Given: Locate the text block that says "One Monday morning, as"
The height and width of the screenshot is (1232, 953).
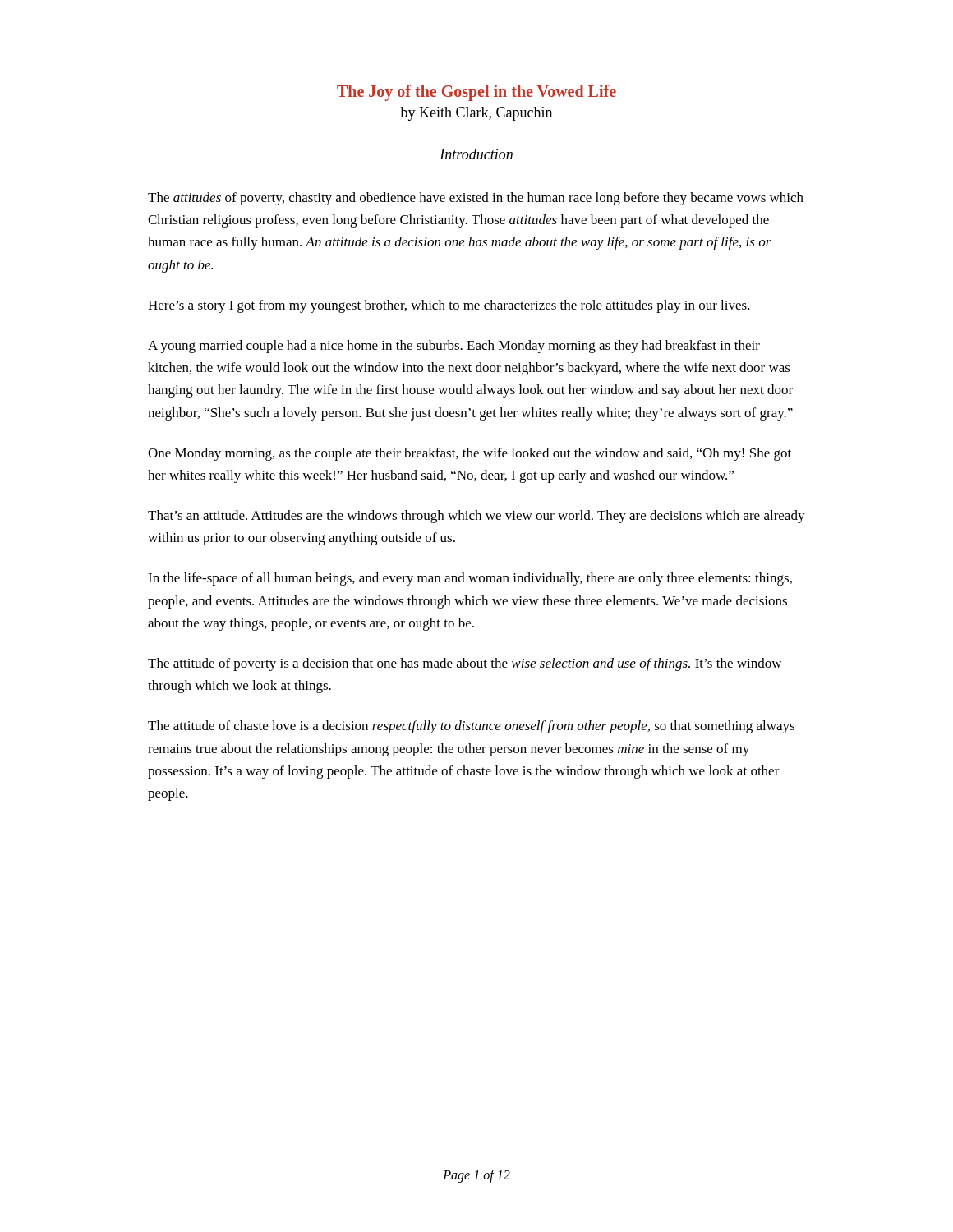Looking at the screenshot, I should pos(470,464).
